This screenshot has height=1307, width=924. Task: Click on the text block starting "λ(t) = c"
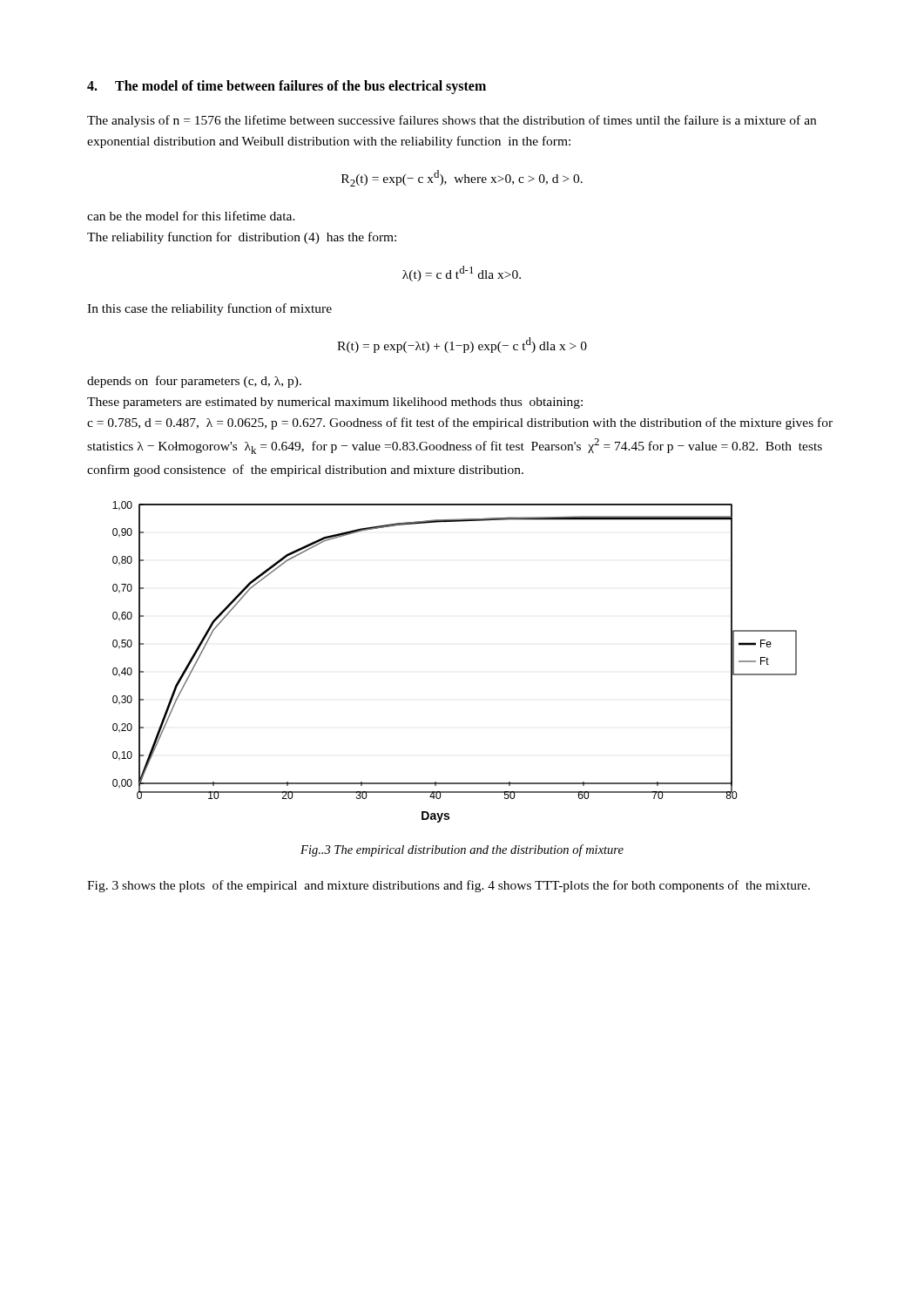pyautogui.click(x=462, y=273)
